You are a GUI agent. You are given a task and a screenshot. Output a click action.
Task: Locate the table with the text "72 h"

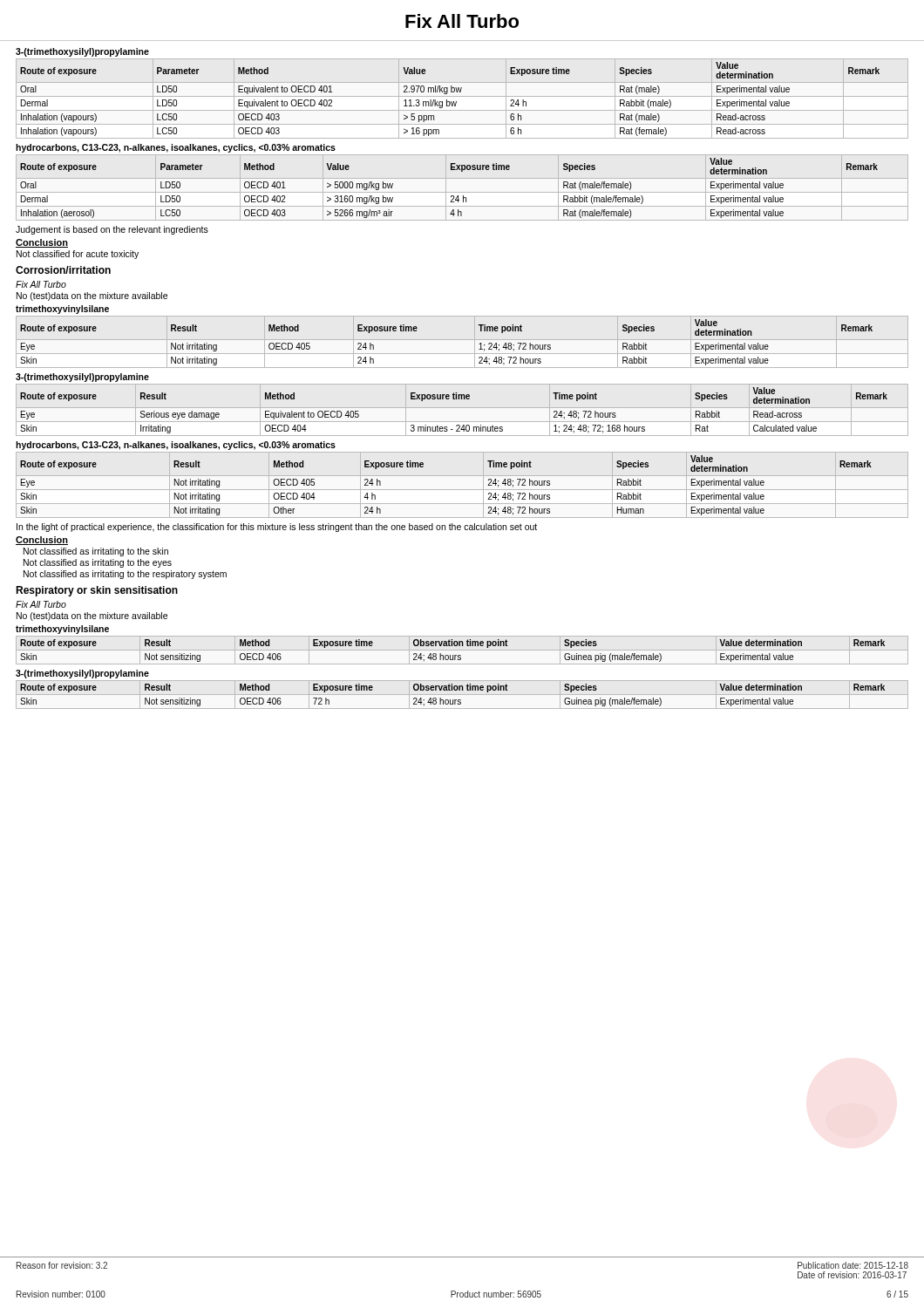pos(462,695)
